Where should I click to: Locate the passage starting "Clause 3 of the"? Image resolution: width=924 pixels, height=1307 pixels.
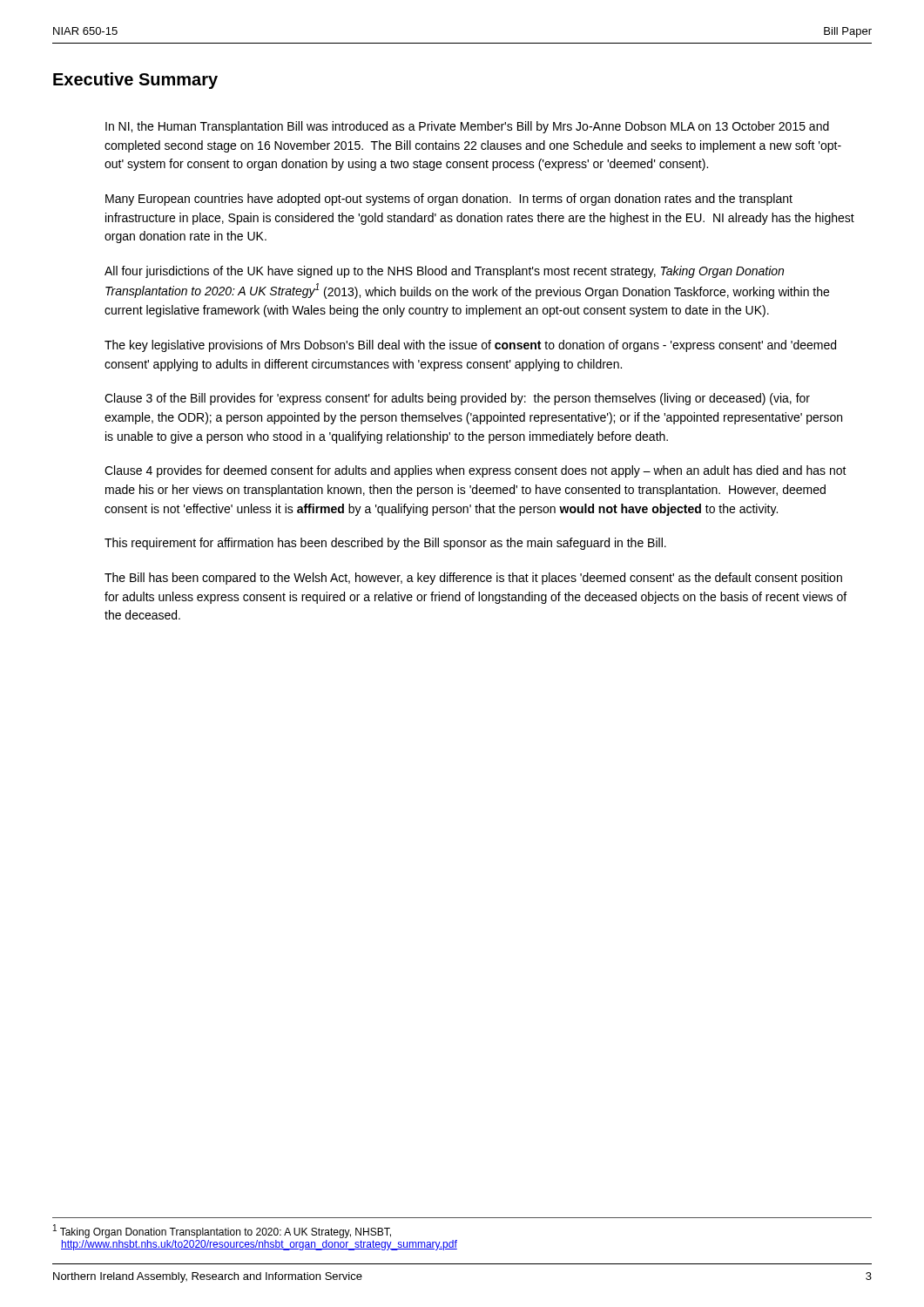(474, 417)
